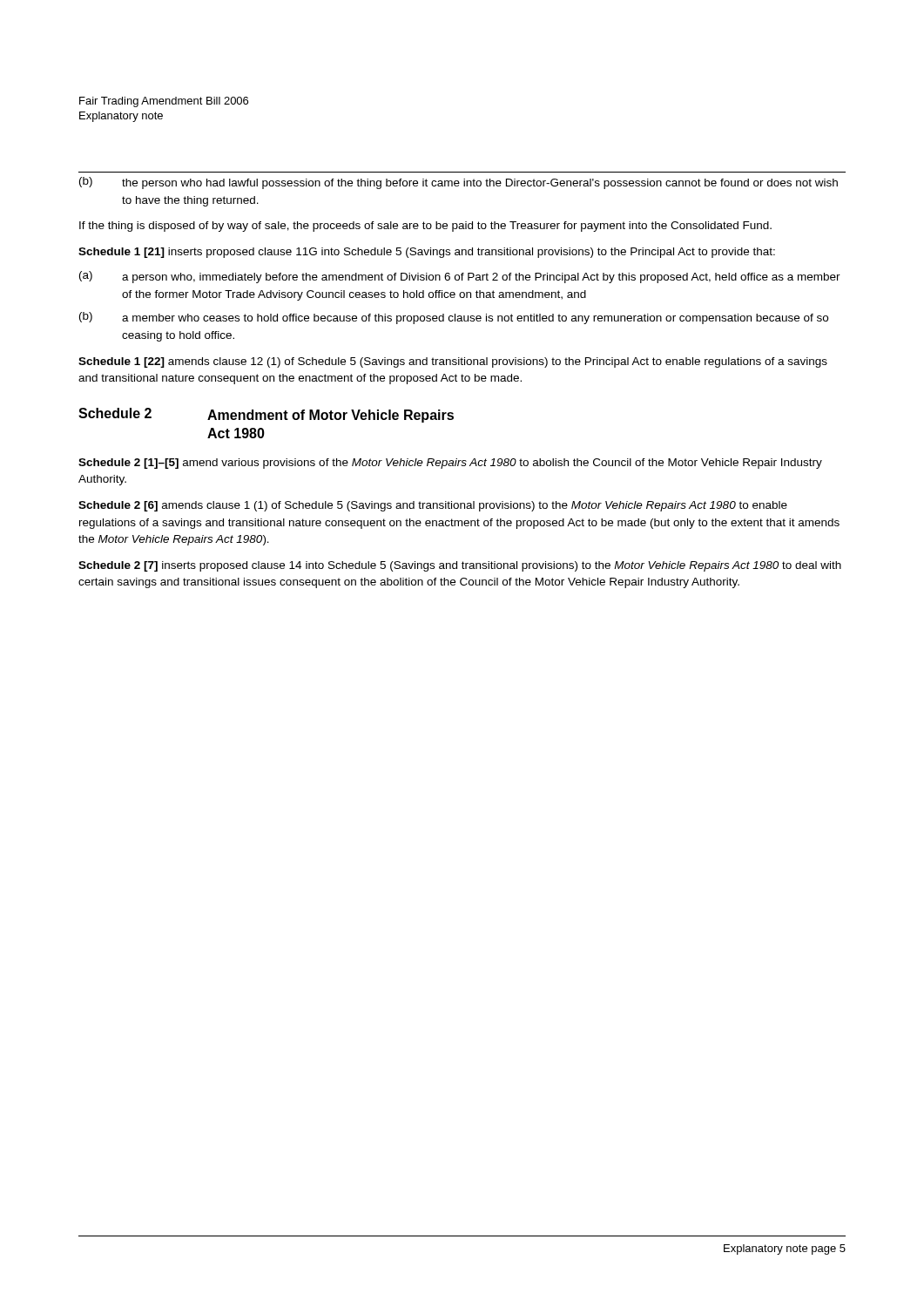The height and width of the screenshot is (1307, 924).
Task: Locate the list item that says "(b) the person who had"
Action: (x=462, y=191)
